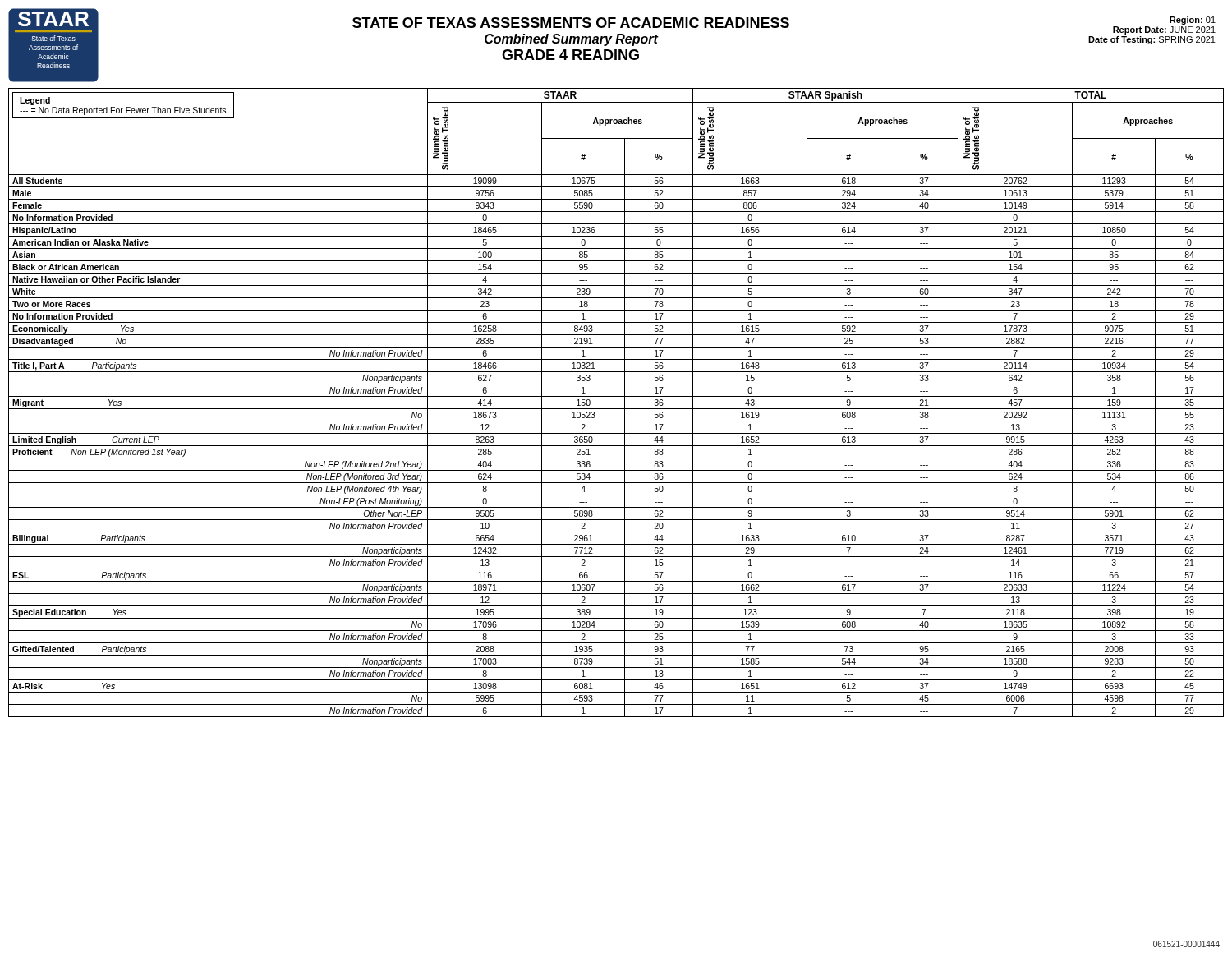Find the logo
This screenshot has width=1232, height=953.
point(58,46)
